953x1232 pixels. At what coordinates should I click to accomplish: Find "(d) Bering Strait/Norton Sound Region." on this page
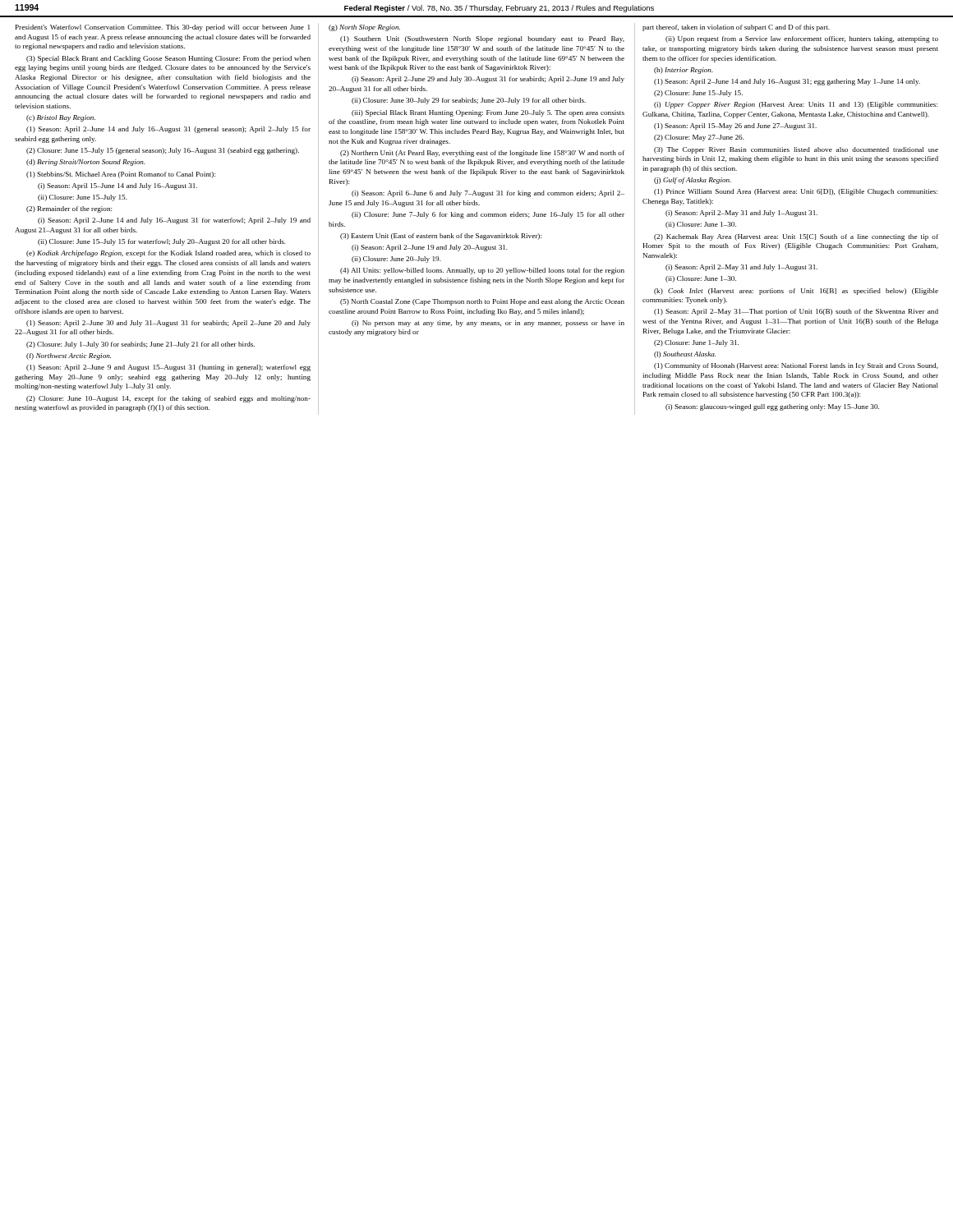tap(163, 163)
